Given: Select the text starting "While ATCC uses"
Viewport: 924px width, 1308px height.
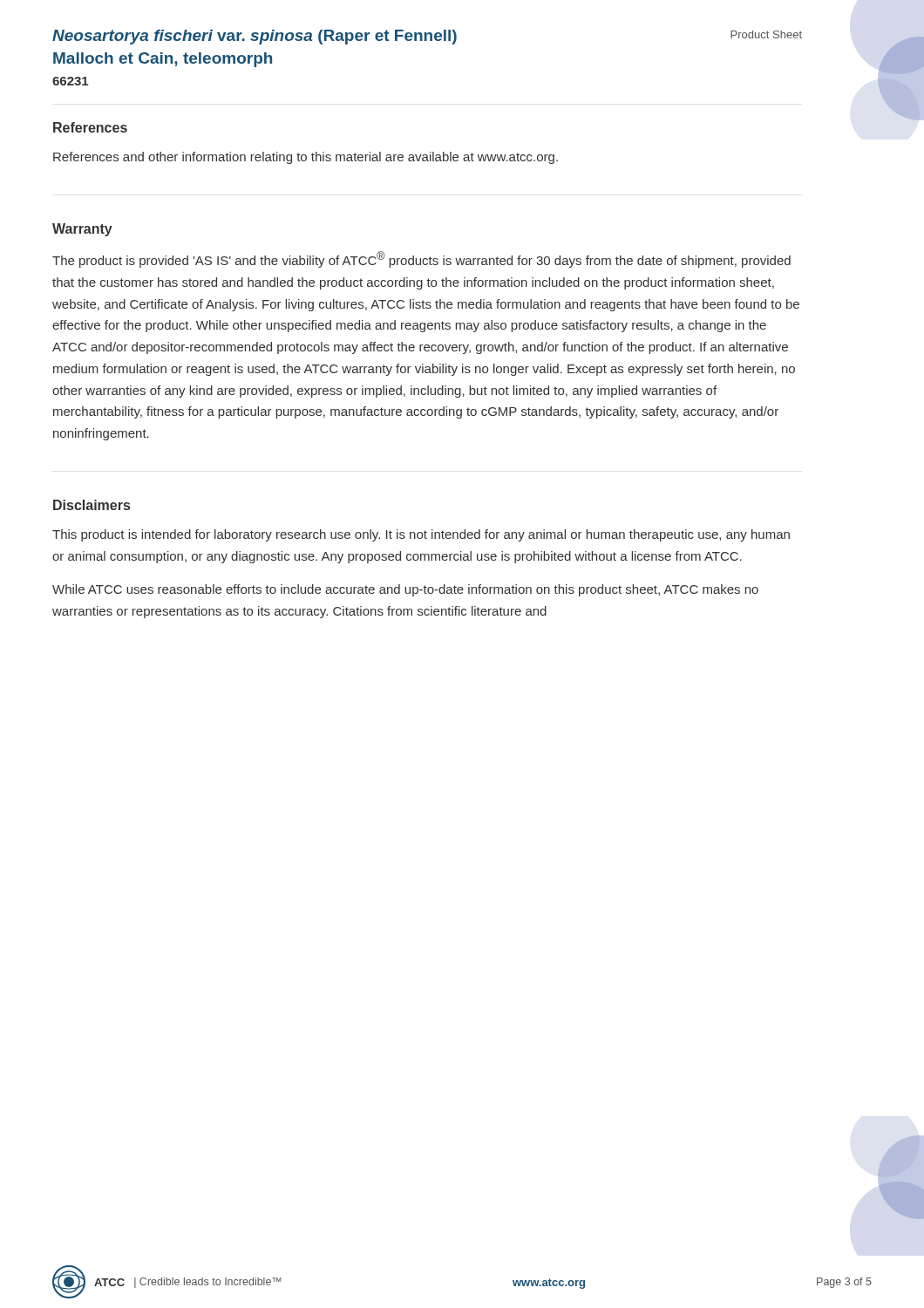Looking at the screenshot, I should [x=406, y=600].
